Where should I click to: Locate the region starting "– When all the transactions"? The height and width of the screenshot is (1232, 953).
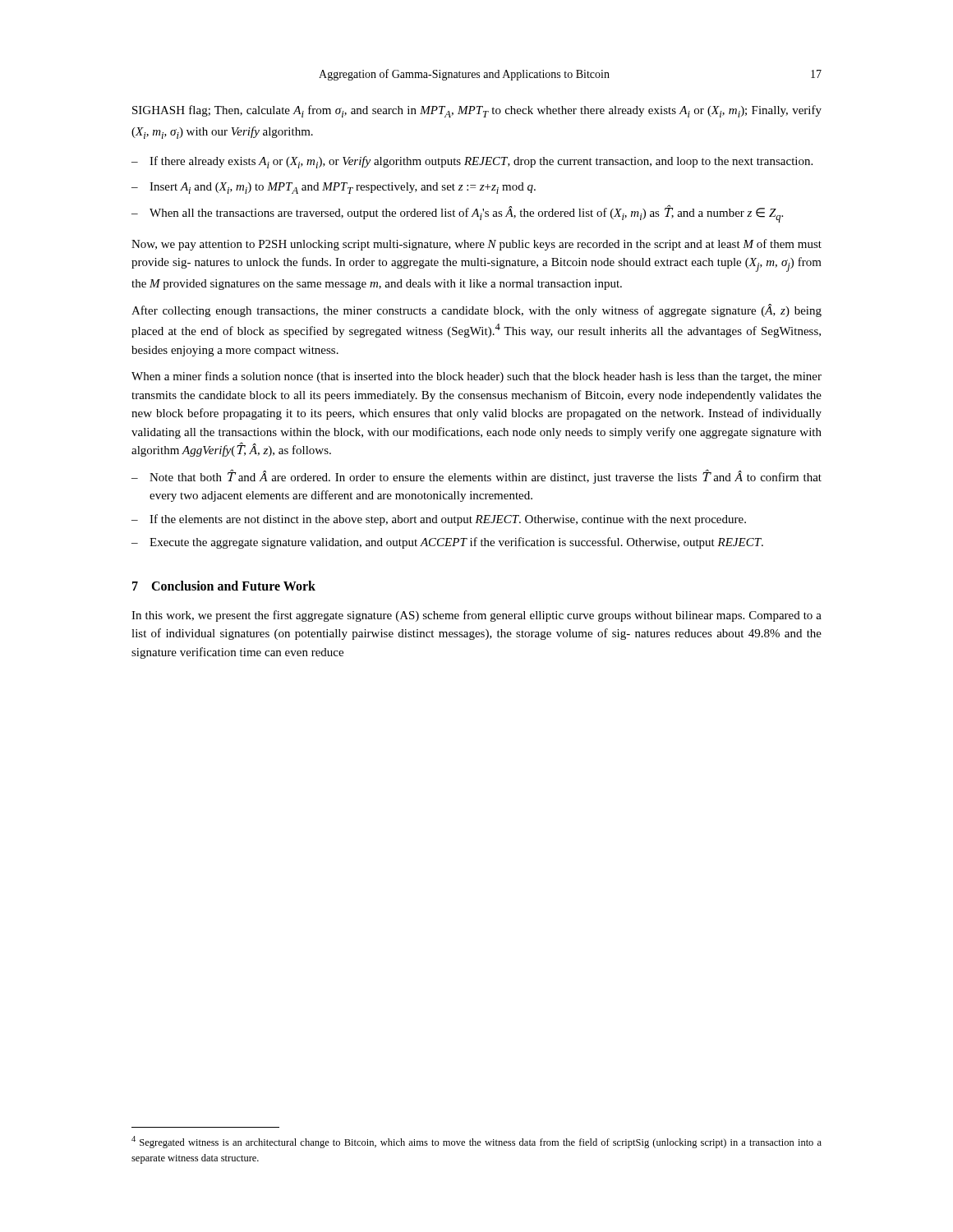476,214
